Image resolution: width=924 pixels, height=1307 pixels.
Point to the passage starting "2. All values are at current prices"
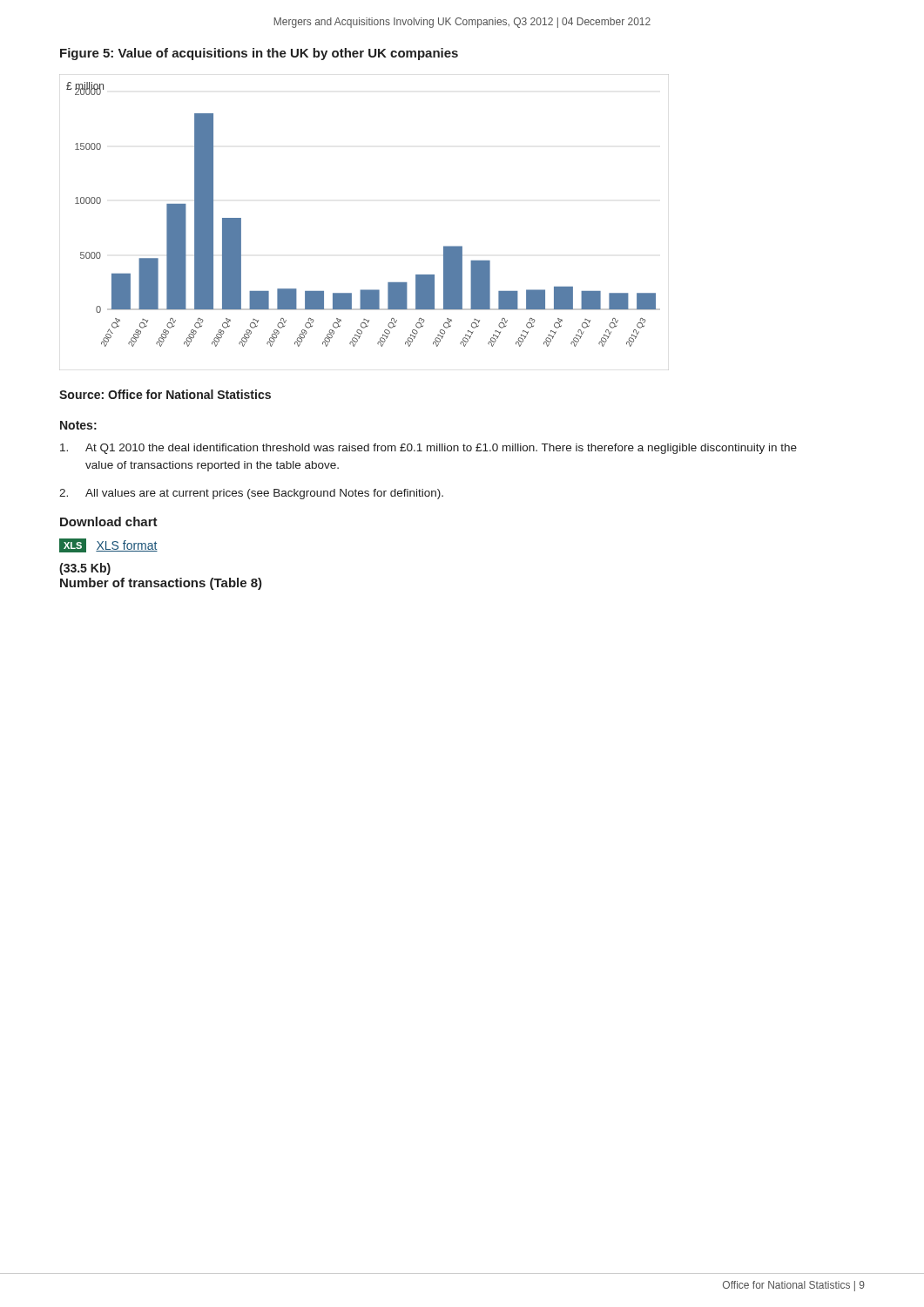click(x=252, y=493)
